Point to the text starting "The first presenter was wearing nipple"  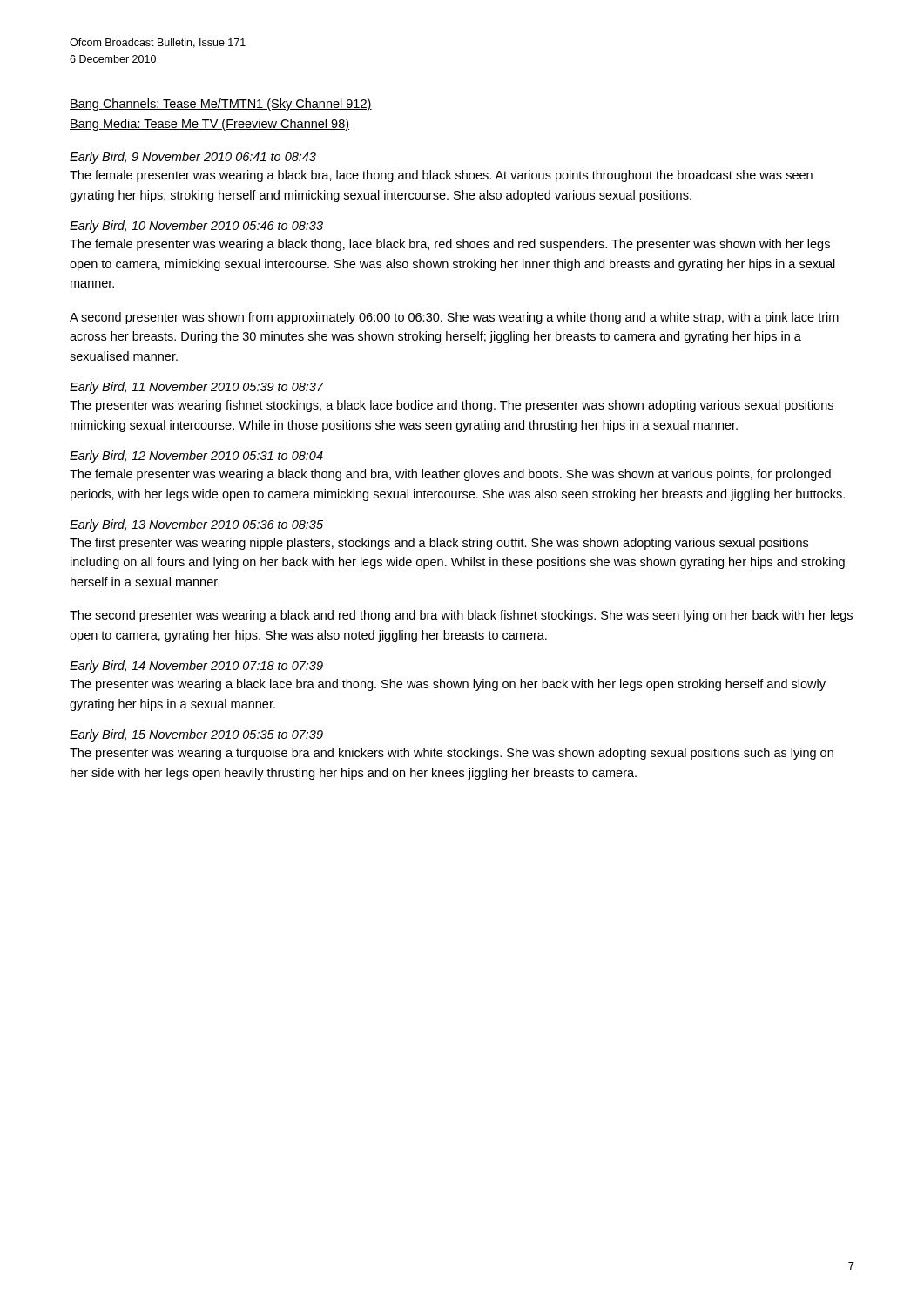pos(462,563)
